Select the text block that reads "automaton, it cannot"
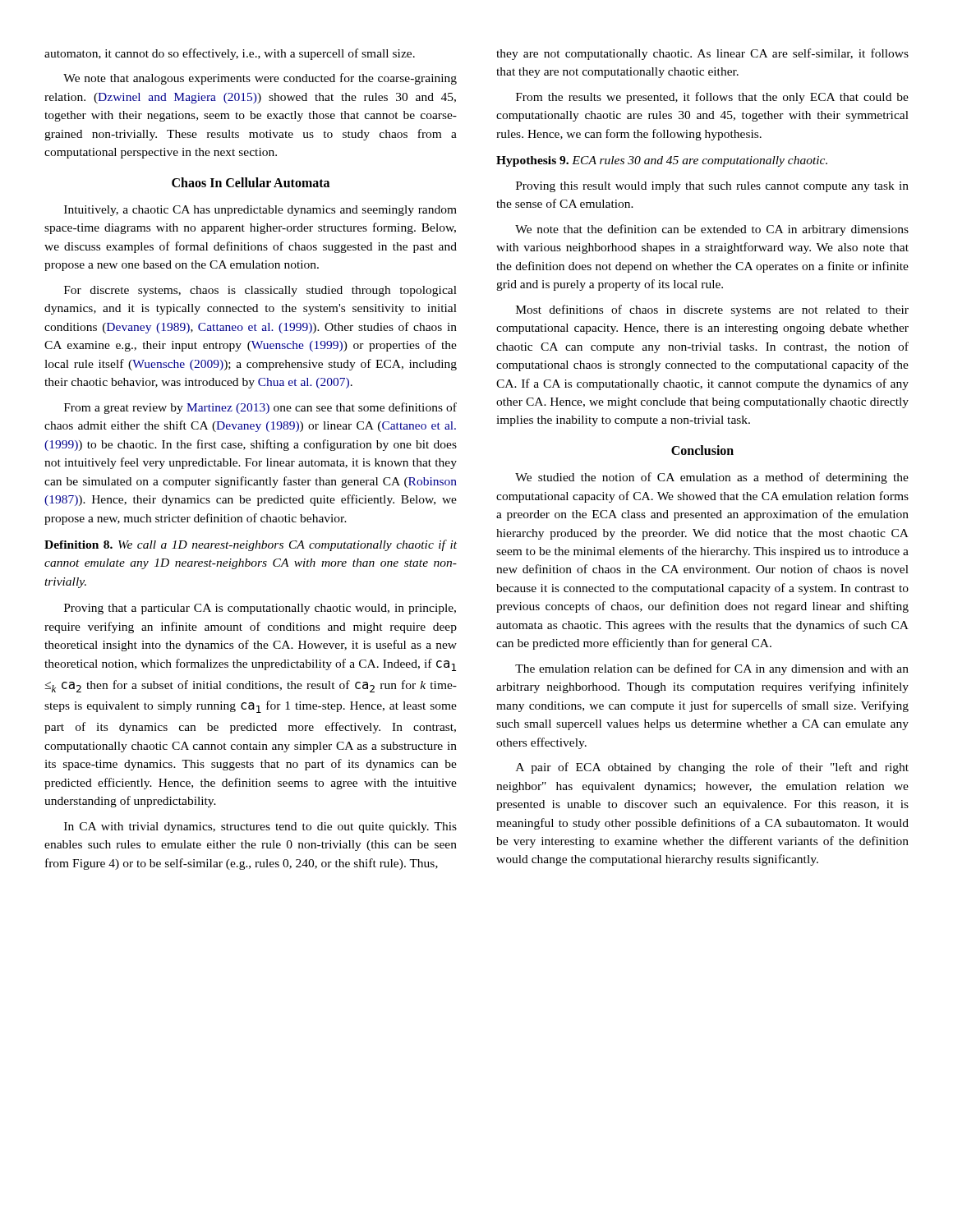 251,103
